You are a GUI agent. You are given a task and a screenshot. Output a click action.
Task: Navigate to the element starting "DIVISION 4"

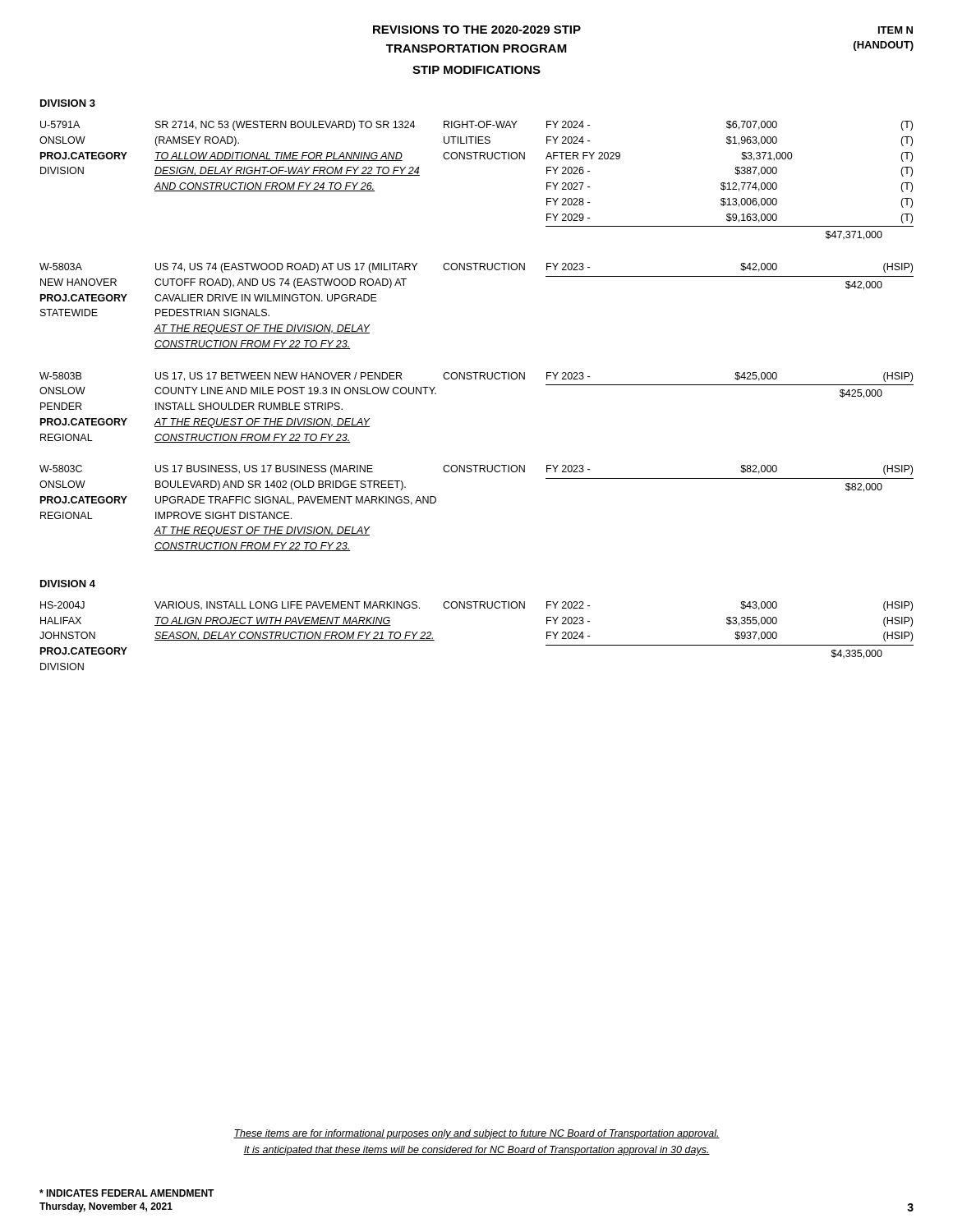point(67,583)
